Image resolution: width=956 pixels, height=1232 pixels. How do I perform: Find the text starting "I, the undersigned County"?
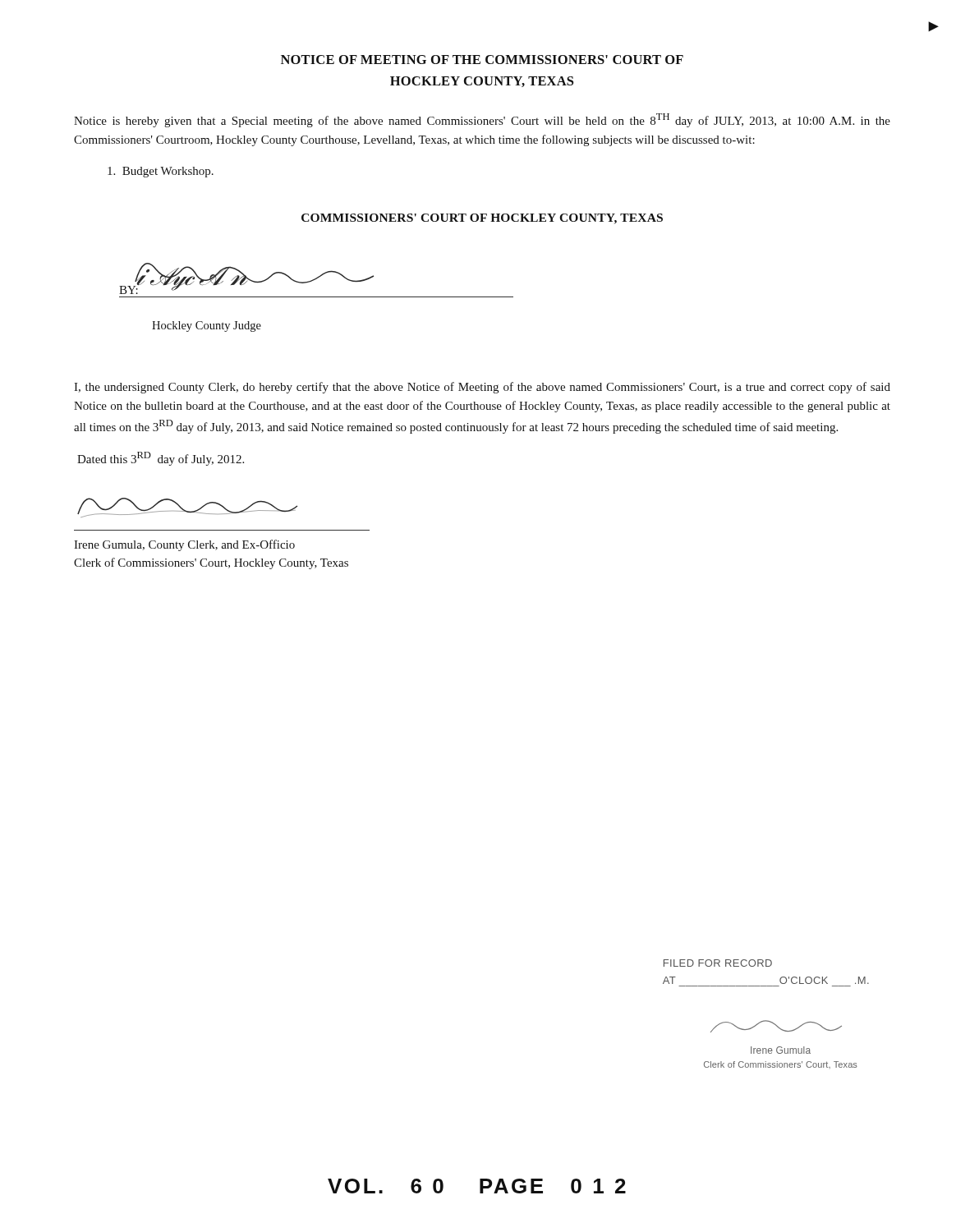coord(482,407)
